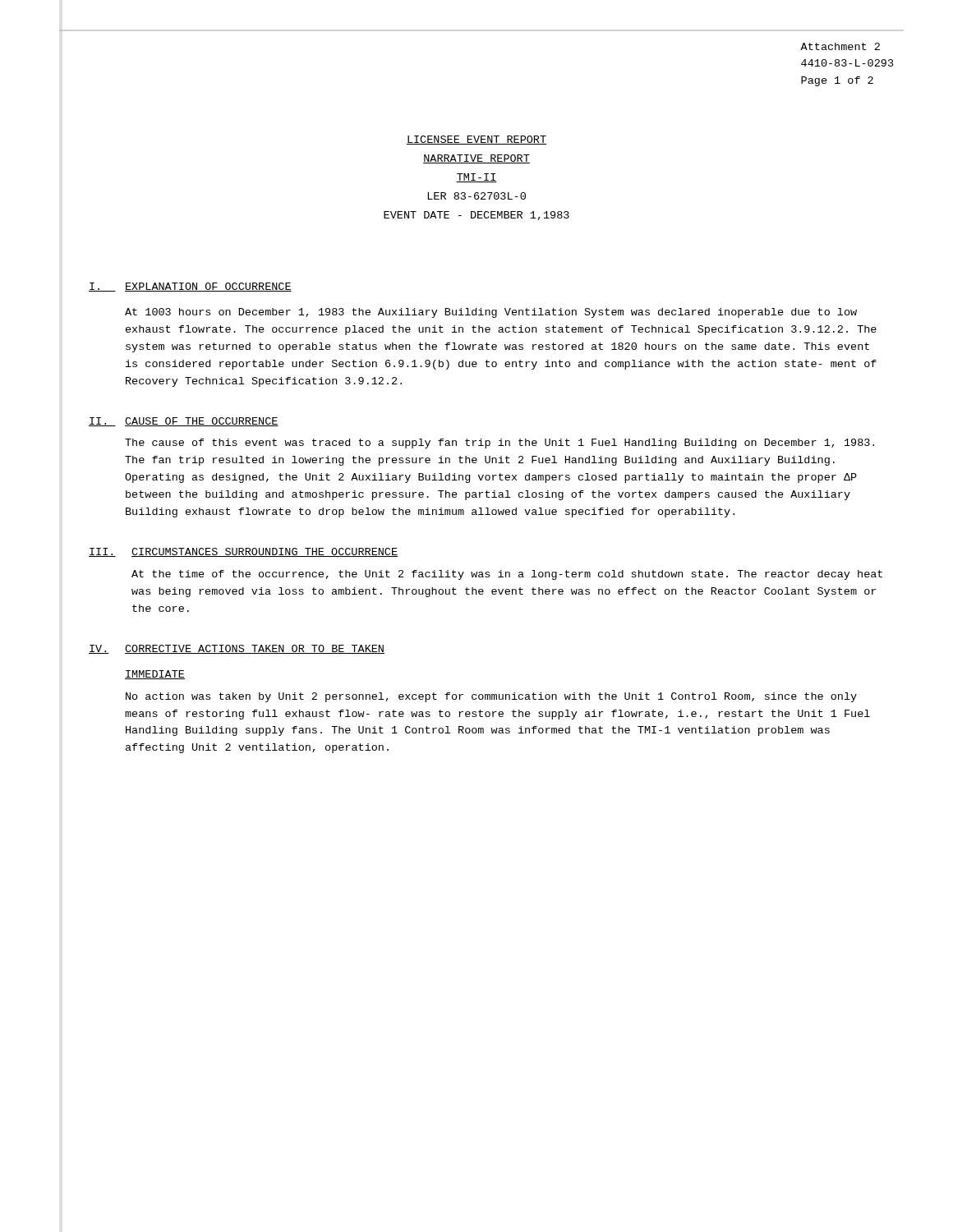Find the passage starting "No action was taken by Unit 2 personnel,"
The height and width of the screenshot is (1232, 953).
click(x=498, y=722)
